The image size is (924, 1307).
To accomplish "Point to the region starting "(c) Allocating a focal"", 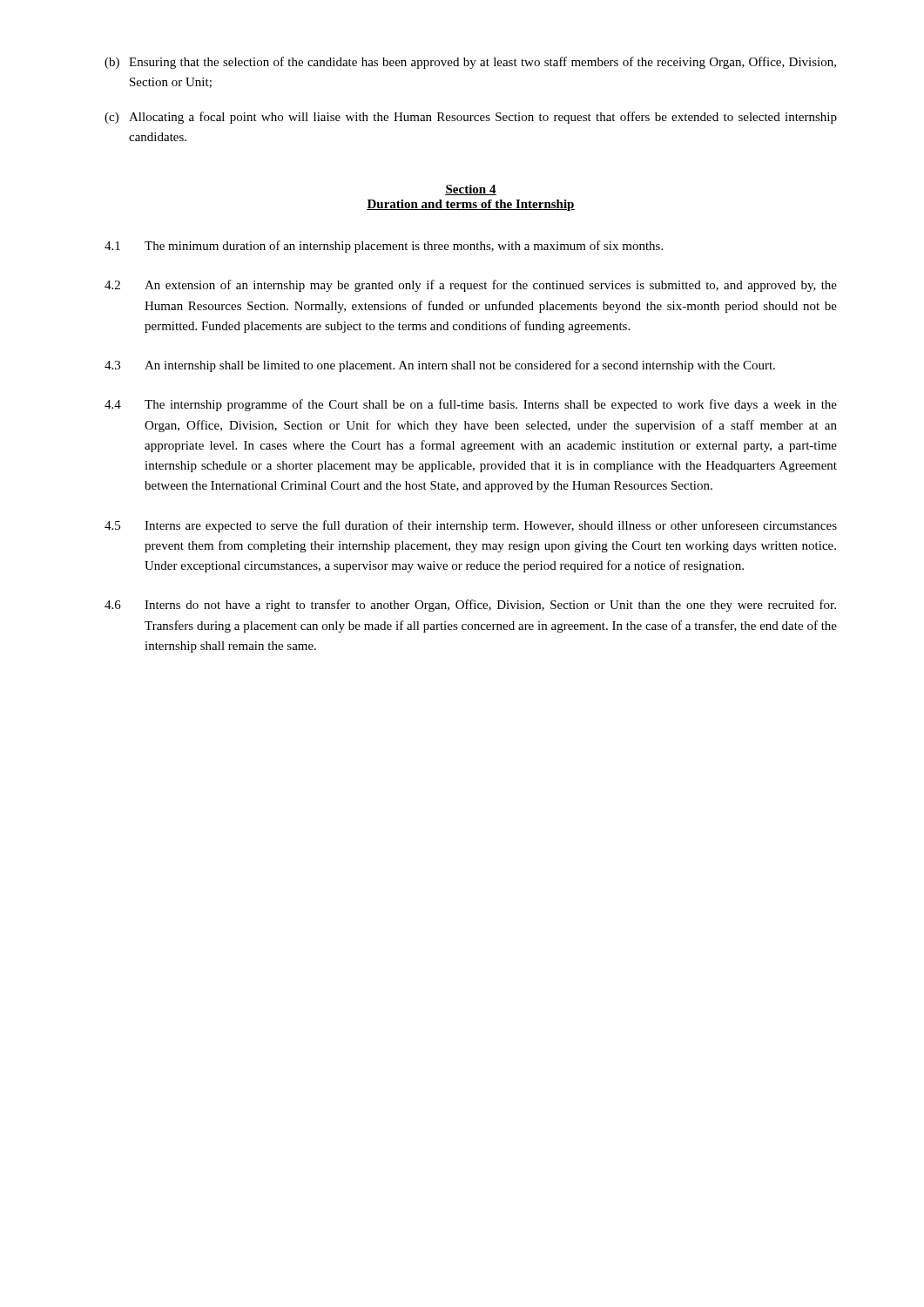I will (471, 127).
